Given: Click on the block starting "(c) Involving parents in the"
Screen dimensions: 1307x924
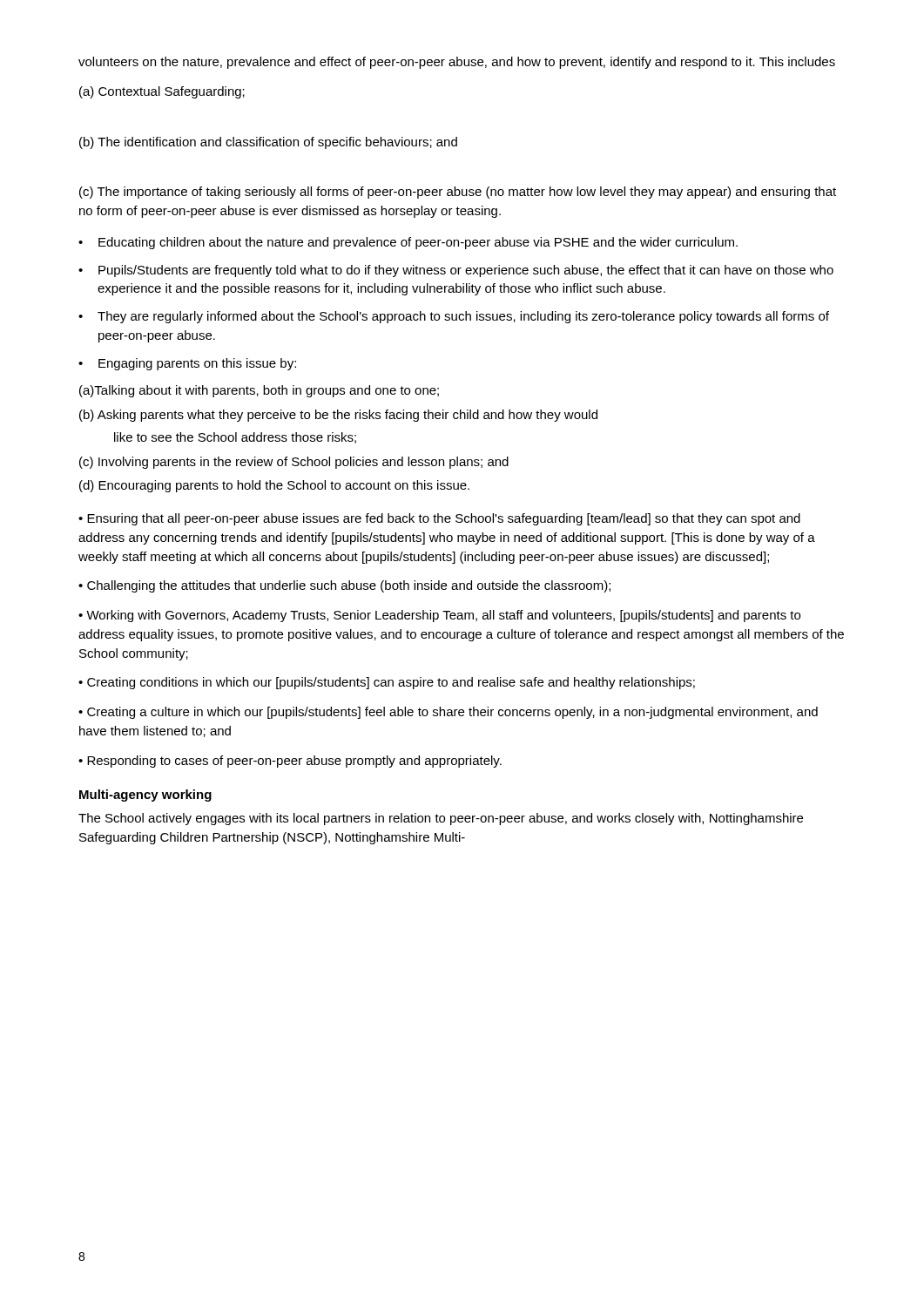Looking at the screenshot, I should [462, 461].
